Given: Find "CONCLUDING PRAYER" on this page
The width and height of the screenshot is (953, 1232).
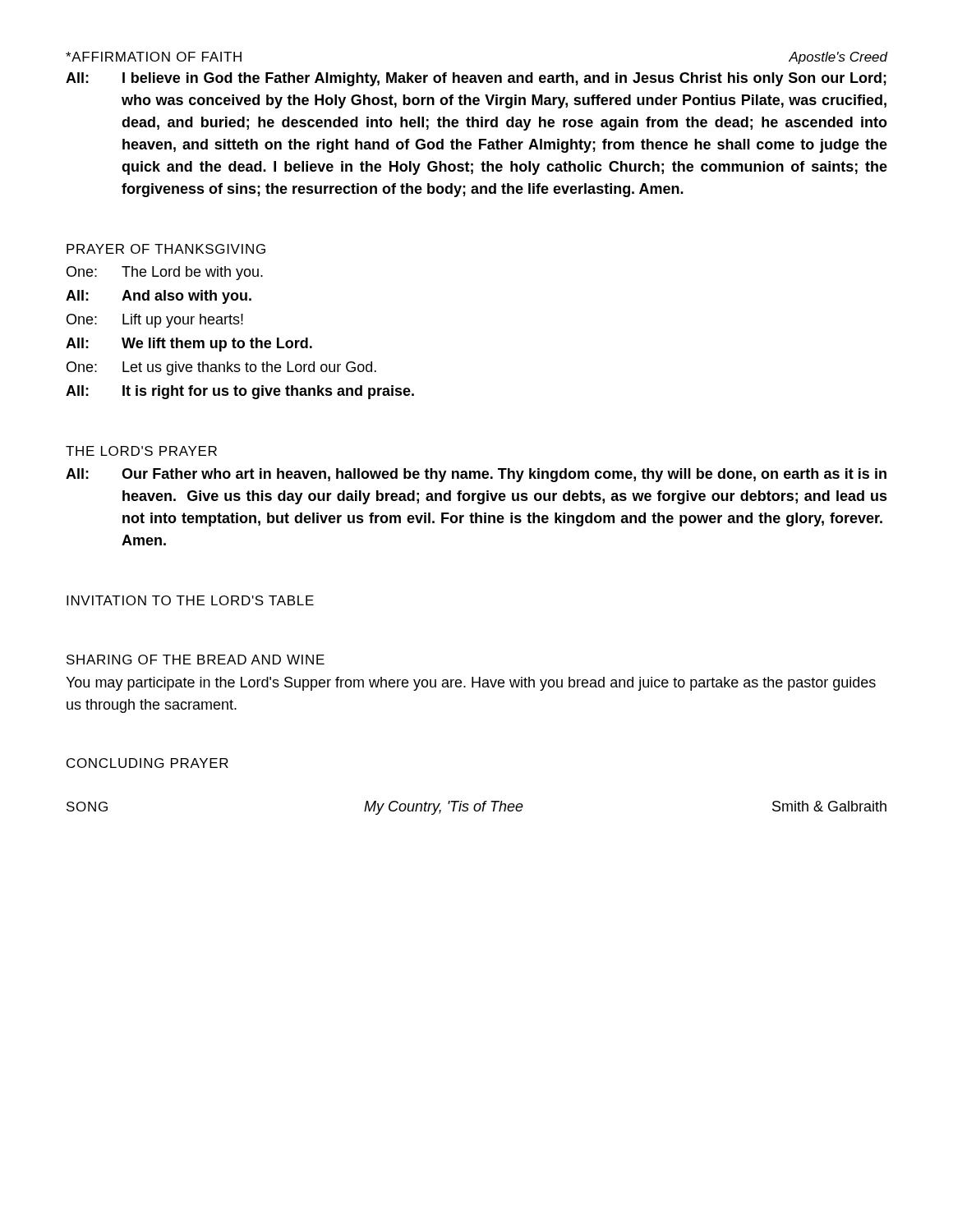Looking at the screenshot, I should point(148,763).
